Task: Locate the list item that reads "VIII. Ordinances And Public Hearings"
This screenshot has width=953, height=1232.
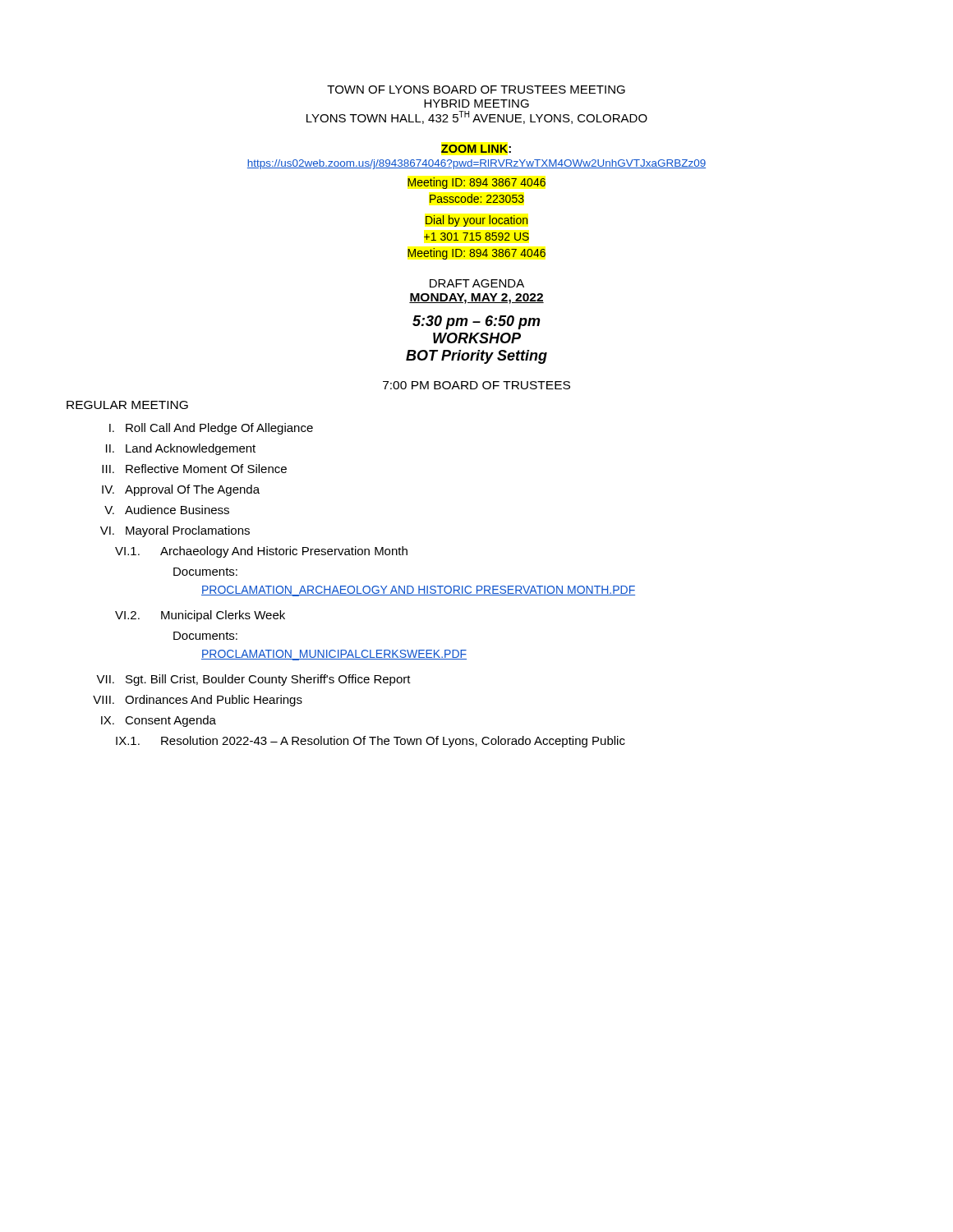Action: 198,701
